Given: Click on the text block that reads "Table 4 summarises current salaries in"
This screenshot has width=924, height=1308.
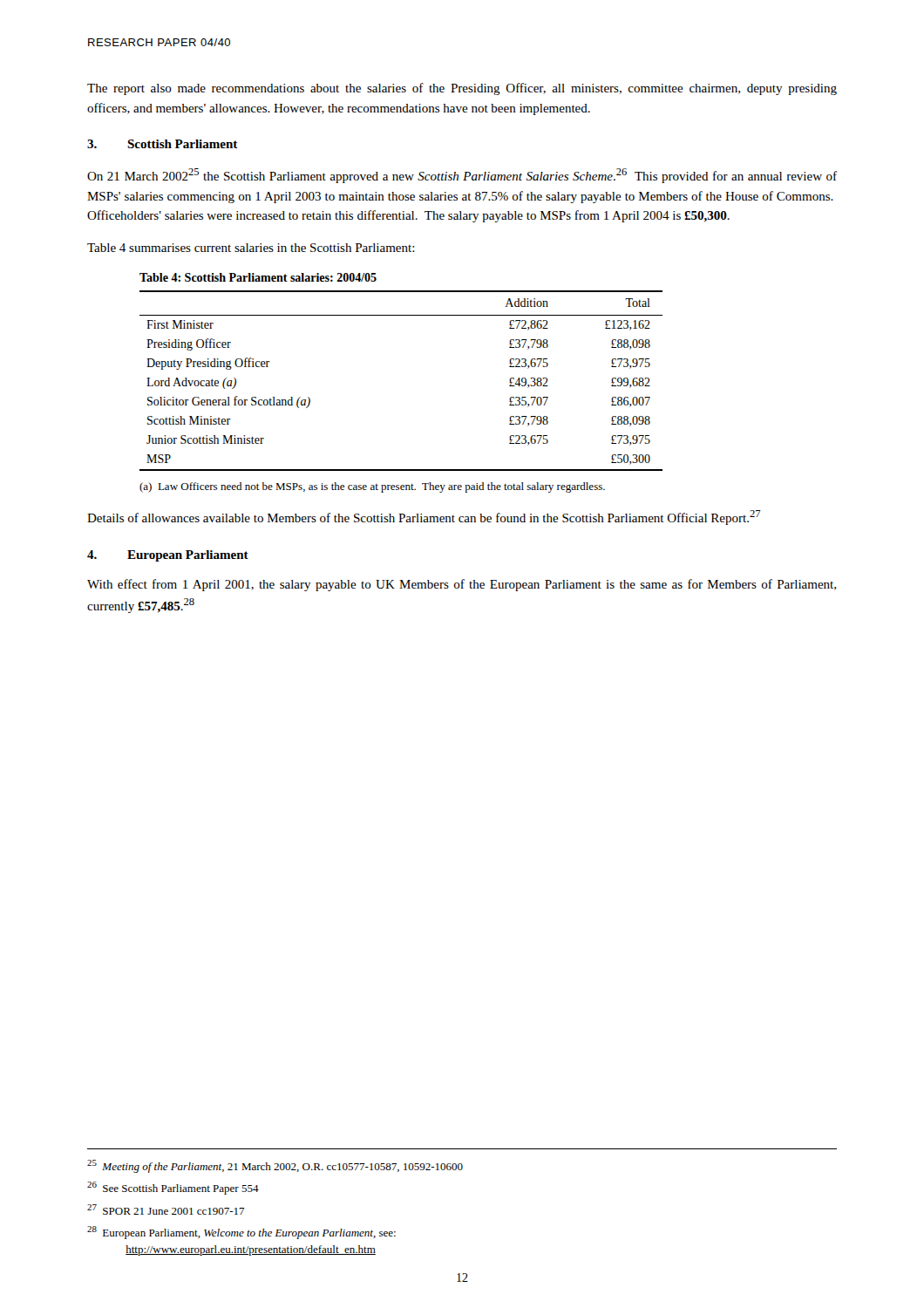Looking at the screenshot, I should pyautogui.click(x=251, y=248).
